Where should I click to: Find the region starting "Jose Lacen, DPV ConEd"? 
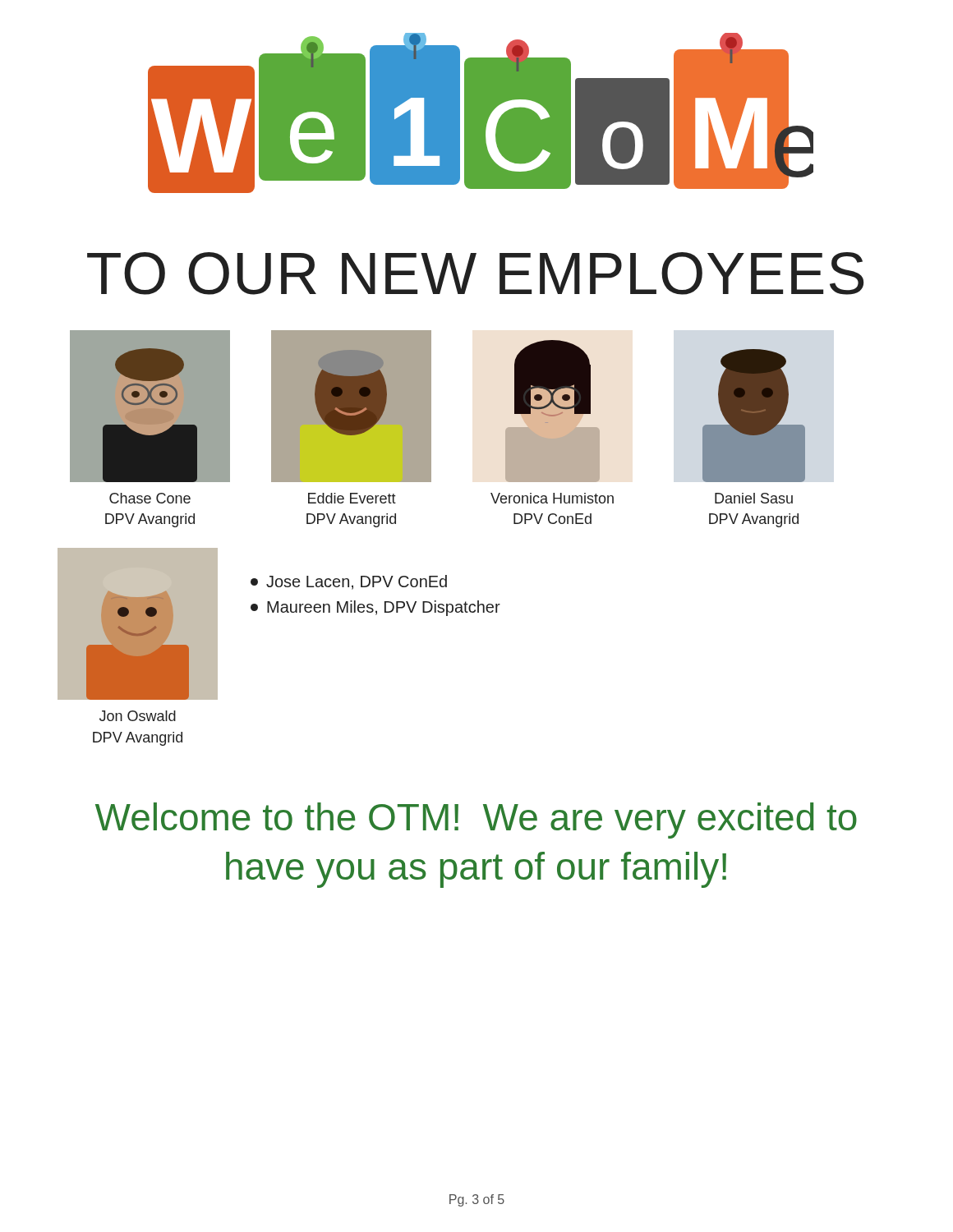coord(349,582)
